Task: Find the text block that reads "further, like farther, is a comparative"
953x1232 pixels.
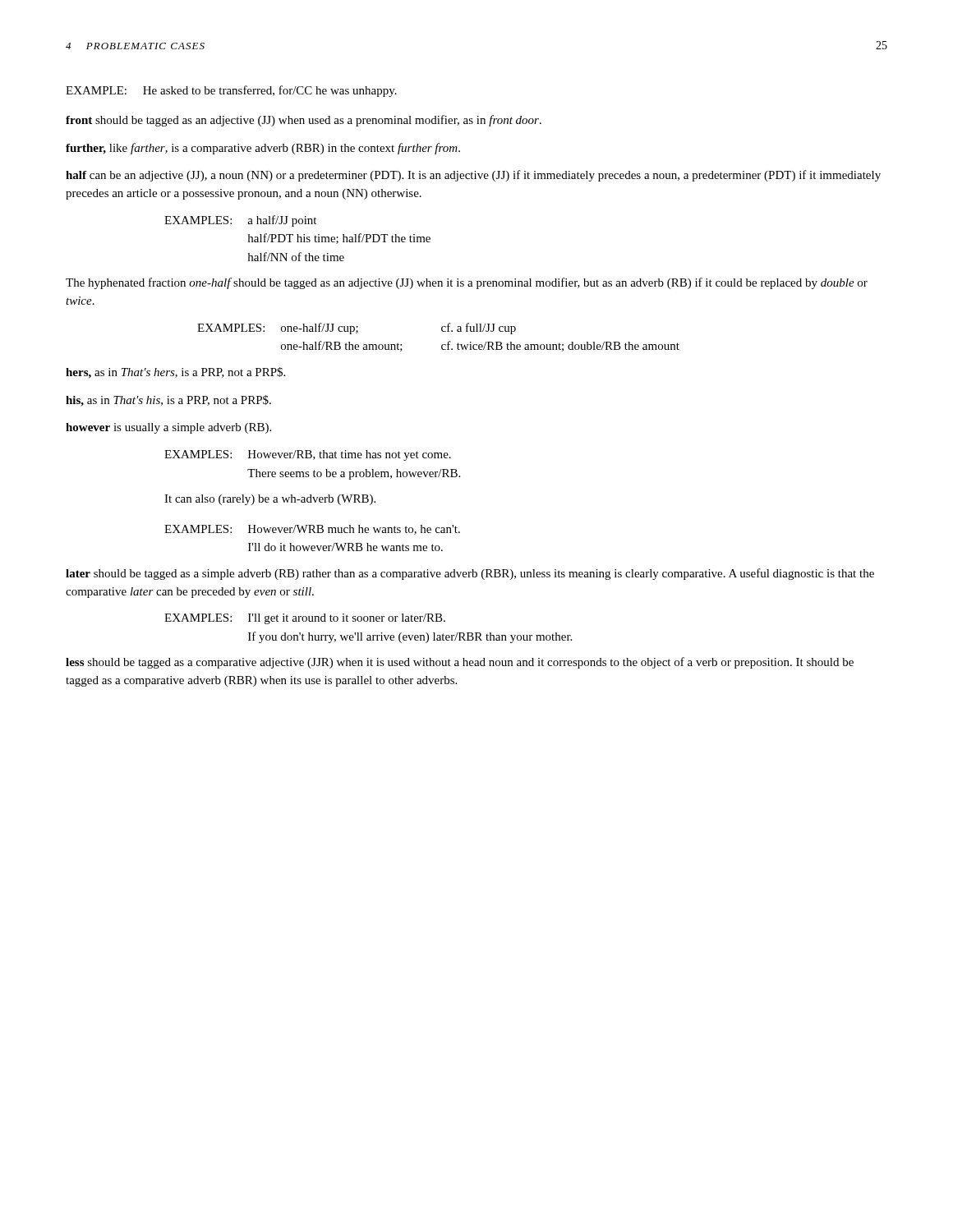Action: (x=263, y=147)
